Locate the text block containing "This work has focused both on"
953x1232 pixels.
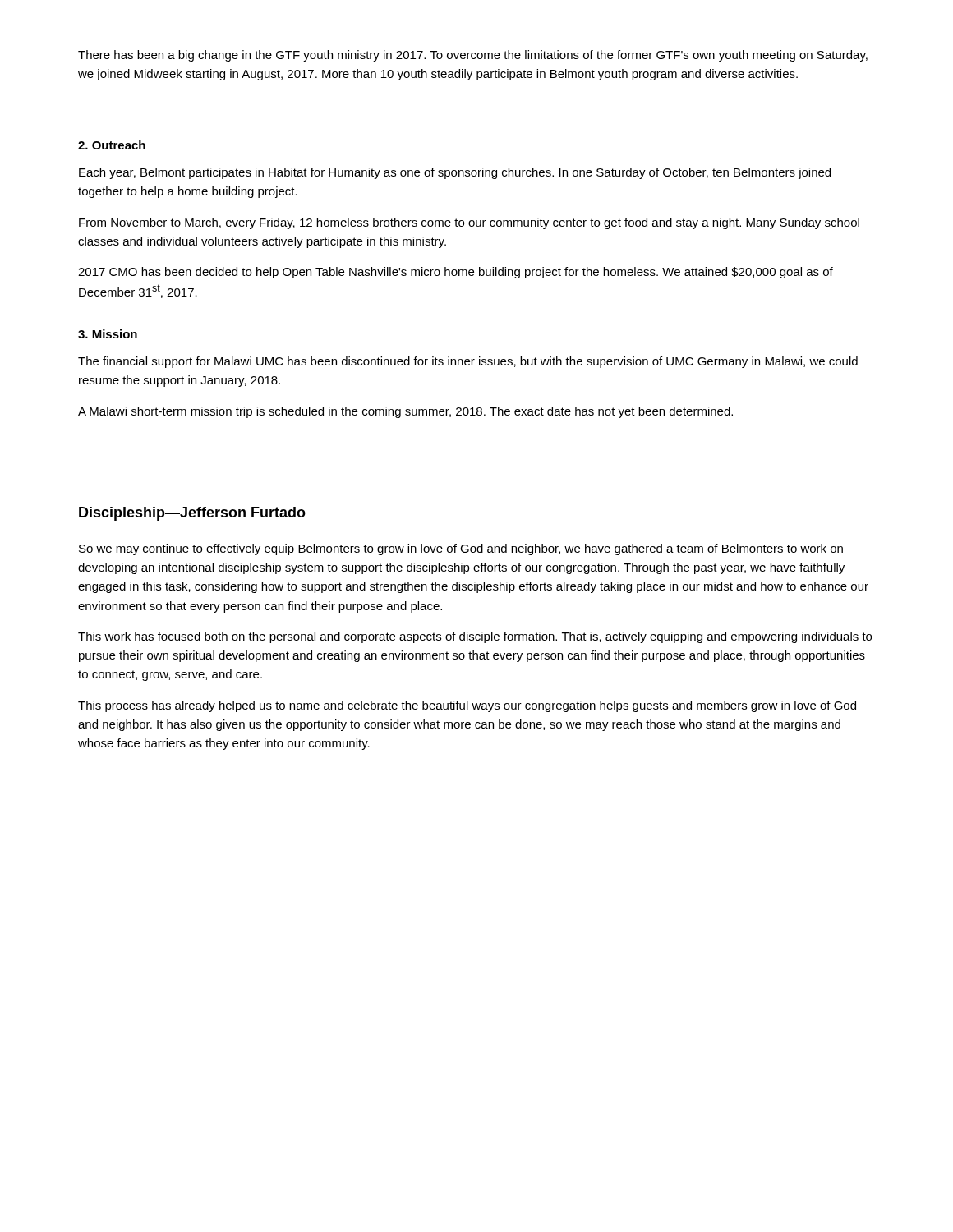(475, 655)
